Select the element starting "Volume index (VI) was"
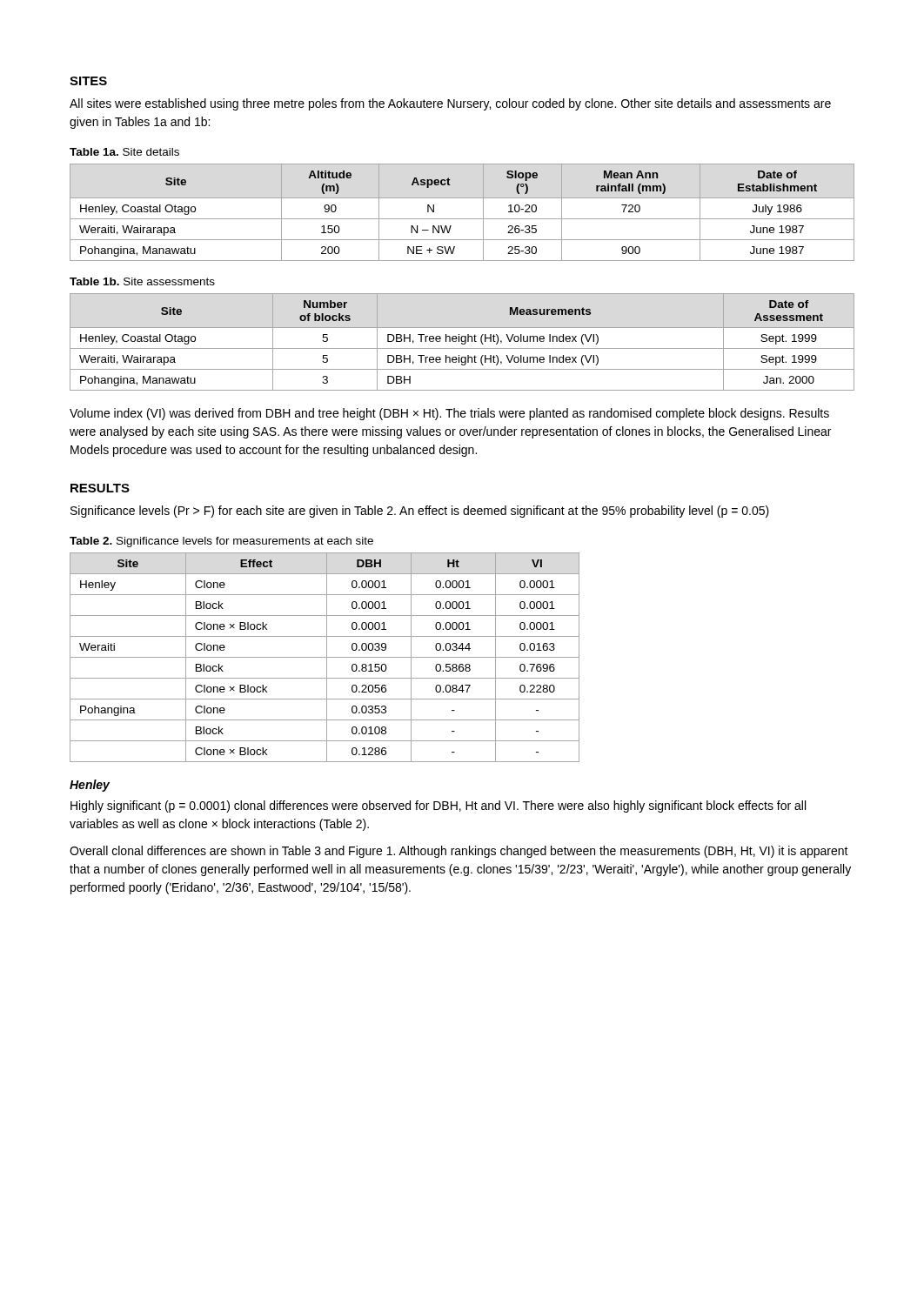 [x=450, y=431]
